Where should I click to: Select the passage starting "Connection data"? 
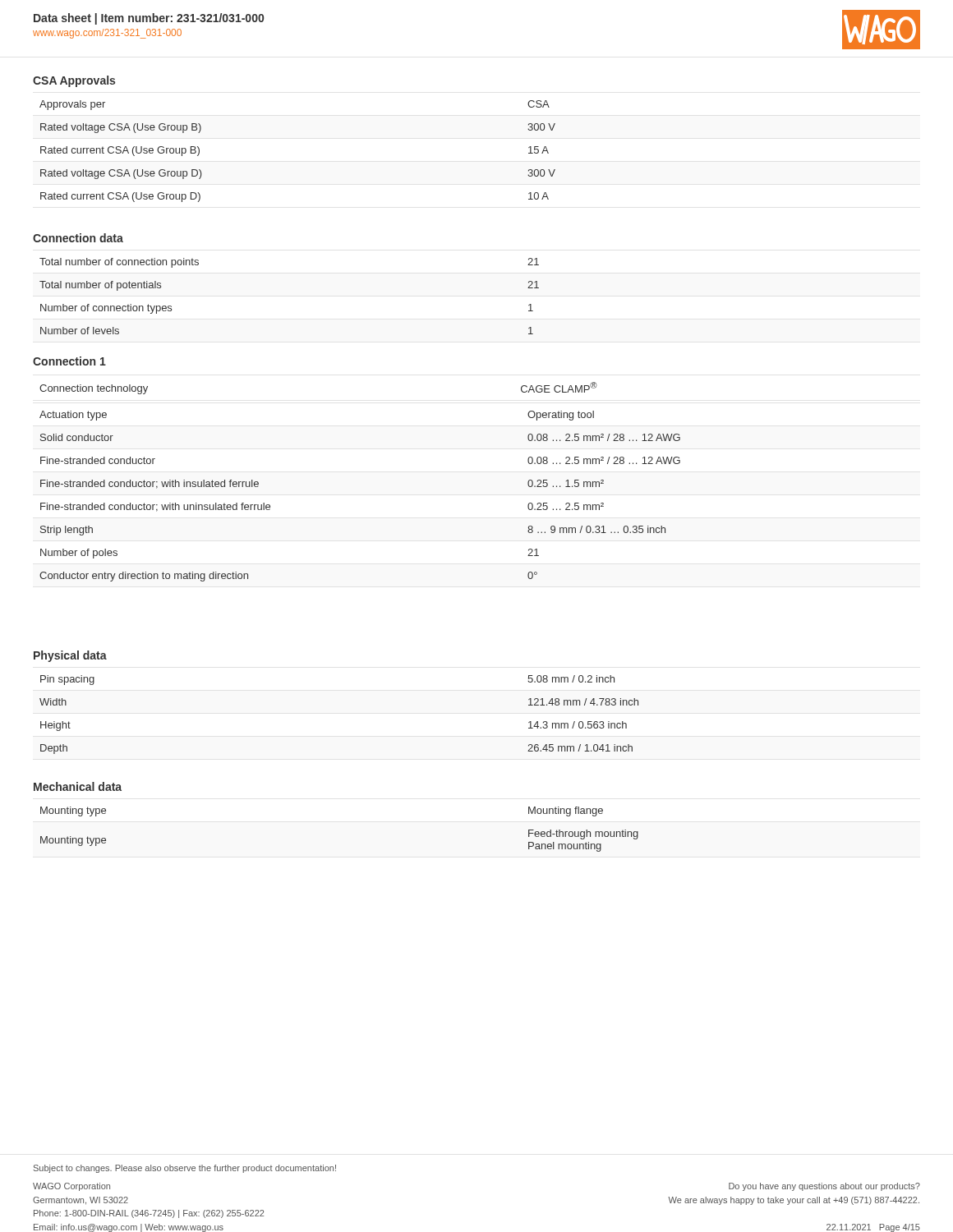[x=78, y=238]
